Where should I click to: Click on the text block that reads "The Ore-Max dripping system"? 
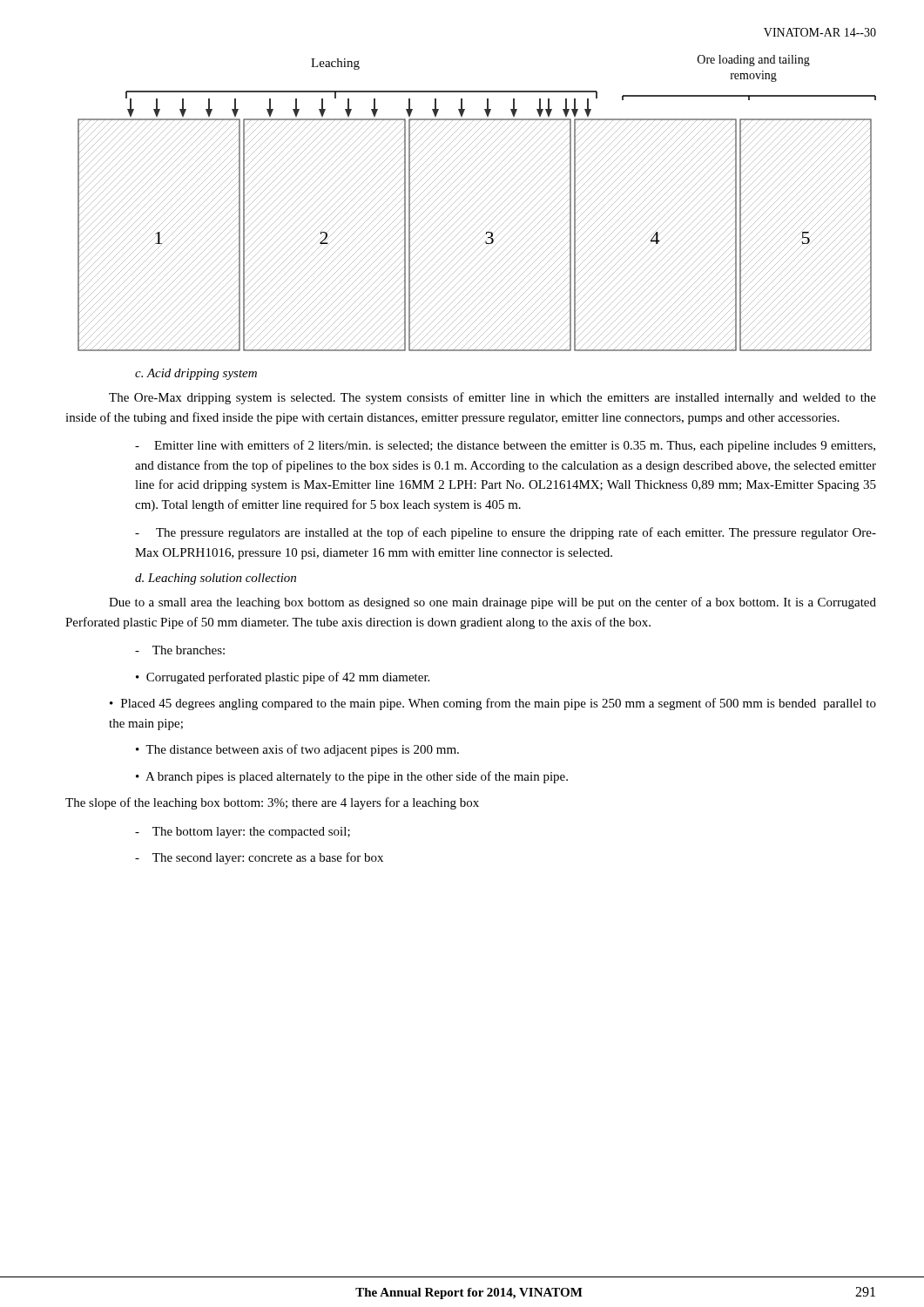471,407
